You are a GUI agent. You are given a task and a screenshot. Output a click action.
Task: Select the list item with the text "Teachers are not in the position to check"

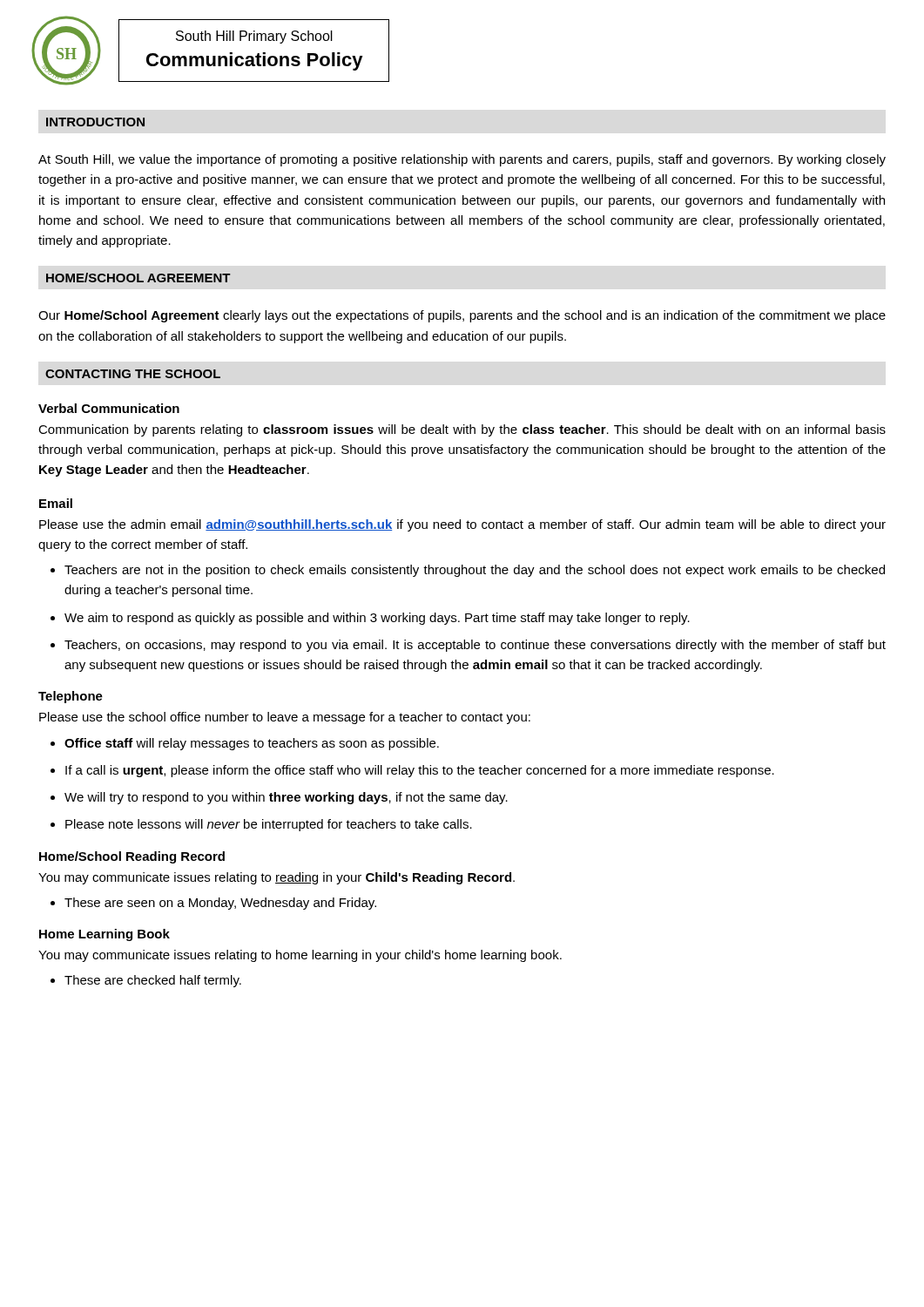point(475,580)
